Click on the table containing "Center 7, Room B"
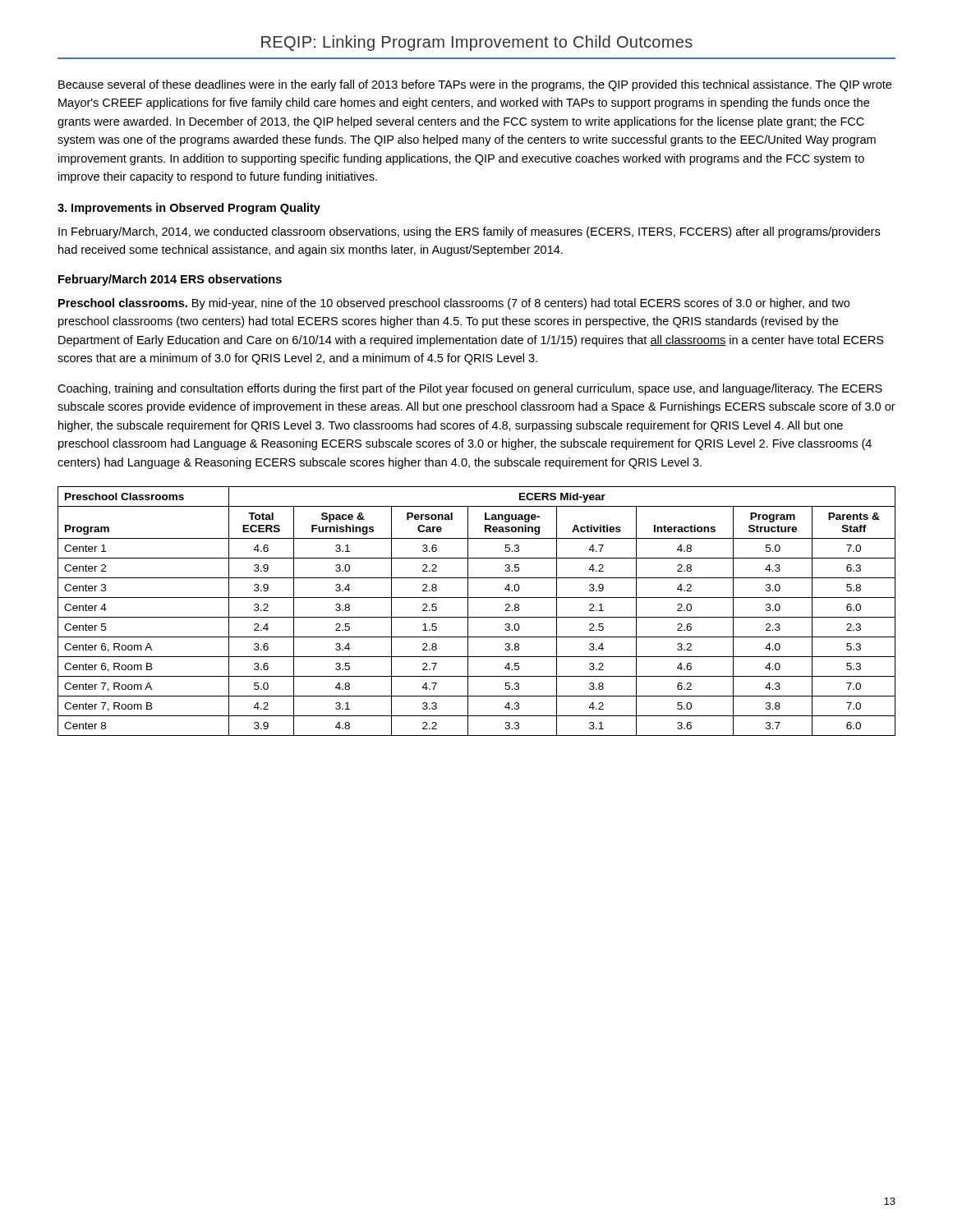The image size is (953, 1232). click(476, 611)
